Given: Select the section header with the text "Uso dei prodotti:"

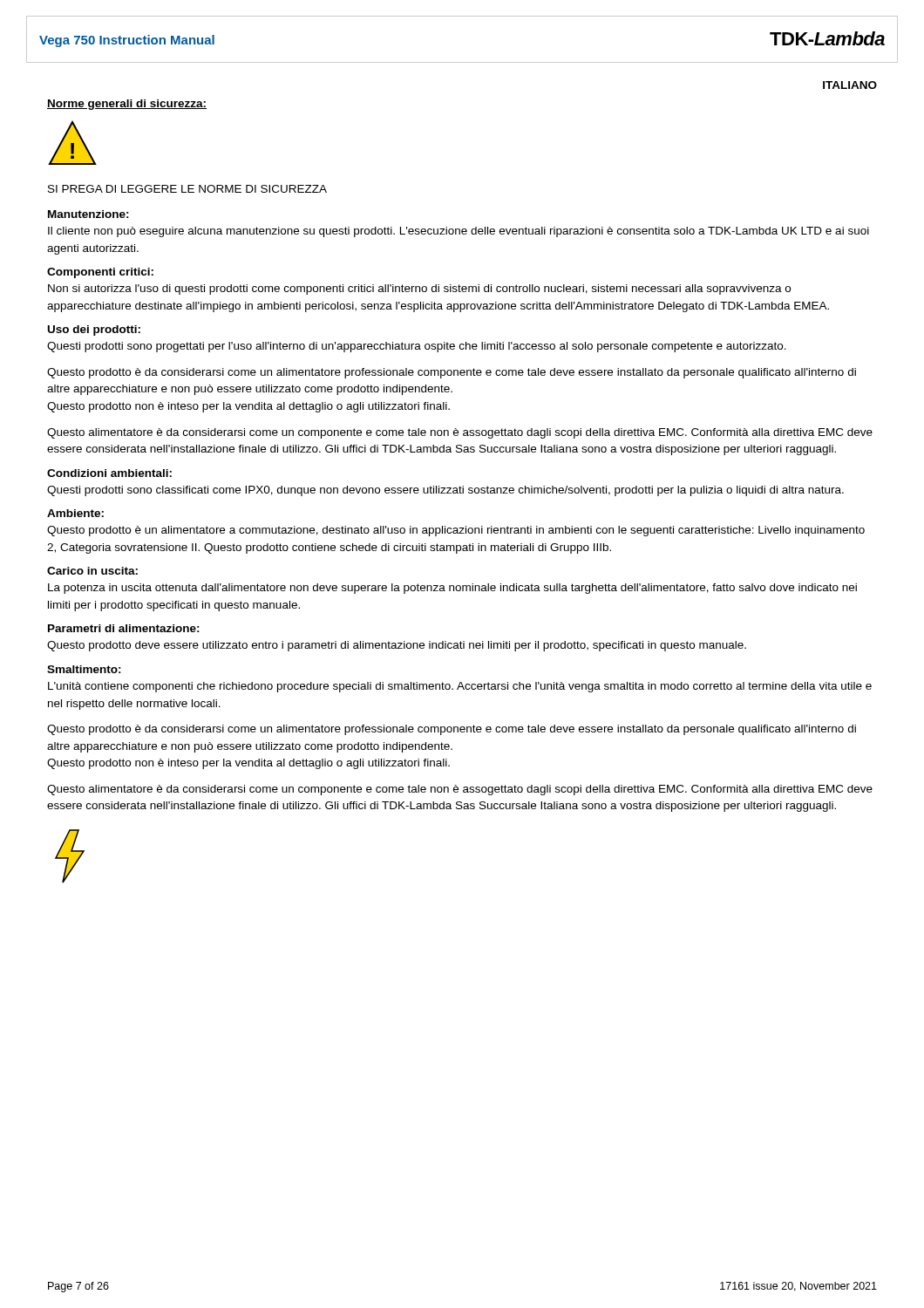Looking at the screenshot, I should (94, 329).
